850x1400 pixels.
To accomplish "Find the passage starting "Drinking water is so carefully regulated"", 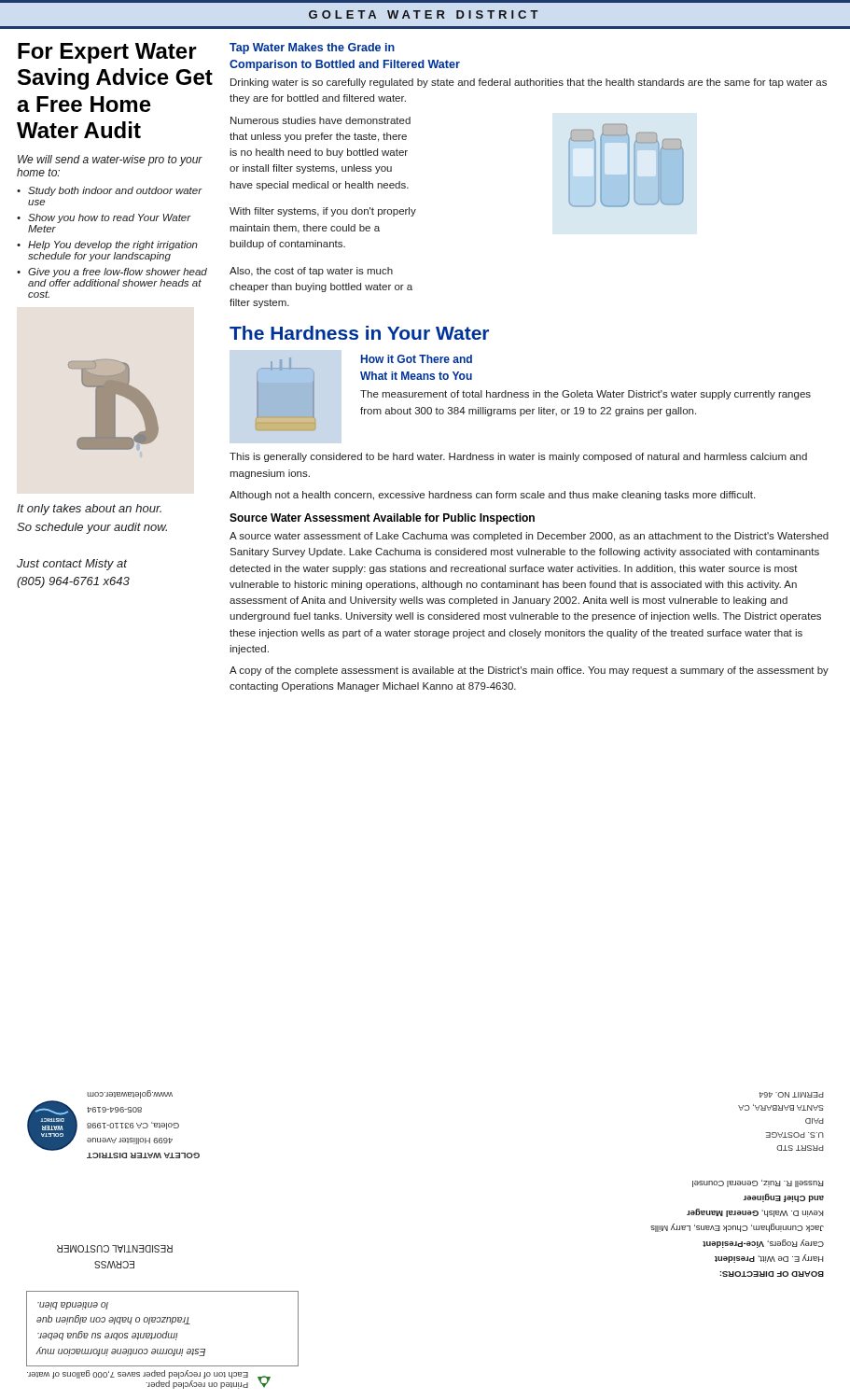I will [x=528, y=90].
